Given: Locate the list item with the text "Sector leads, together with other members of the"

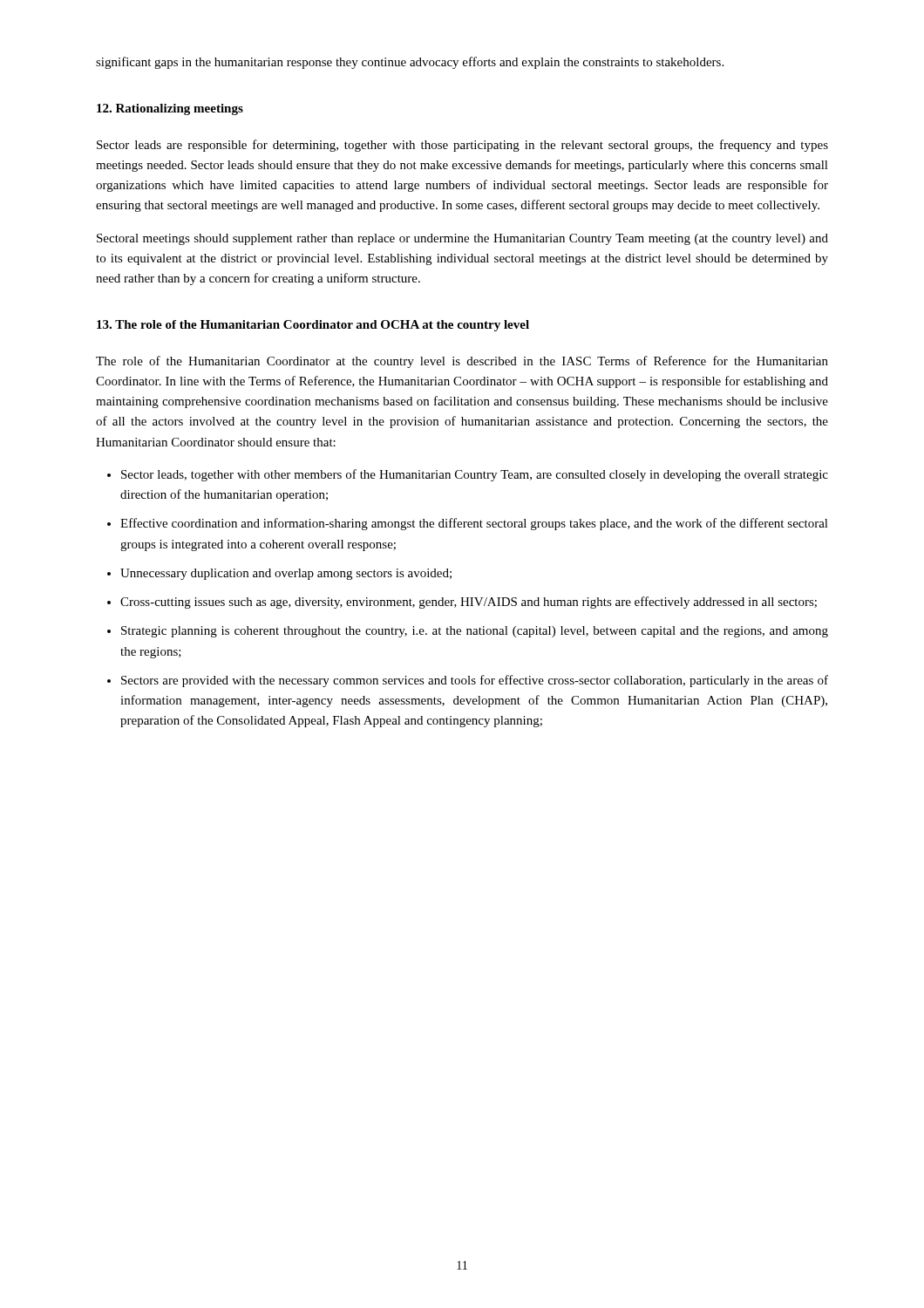Looking at the screenshot, I should 462,485.
